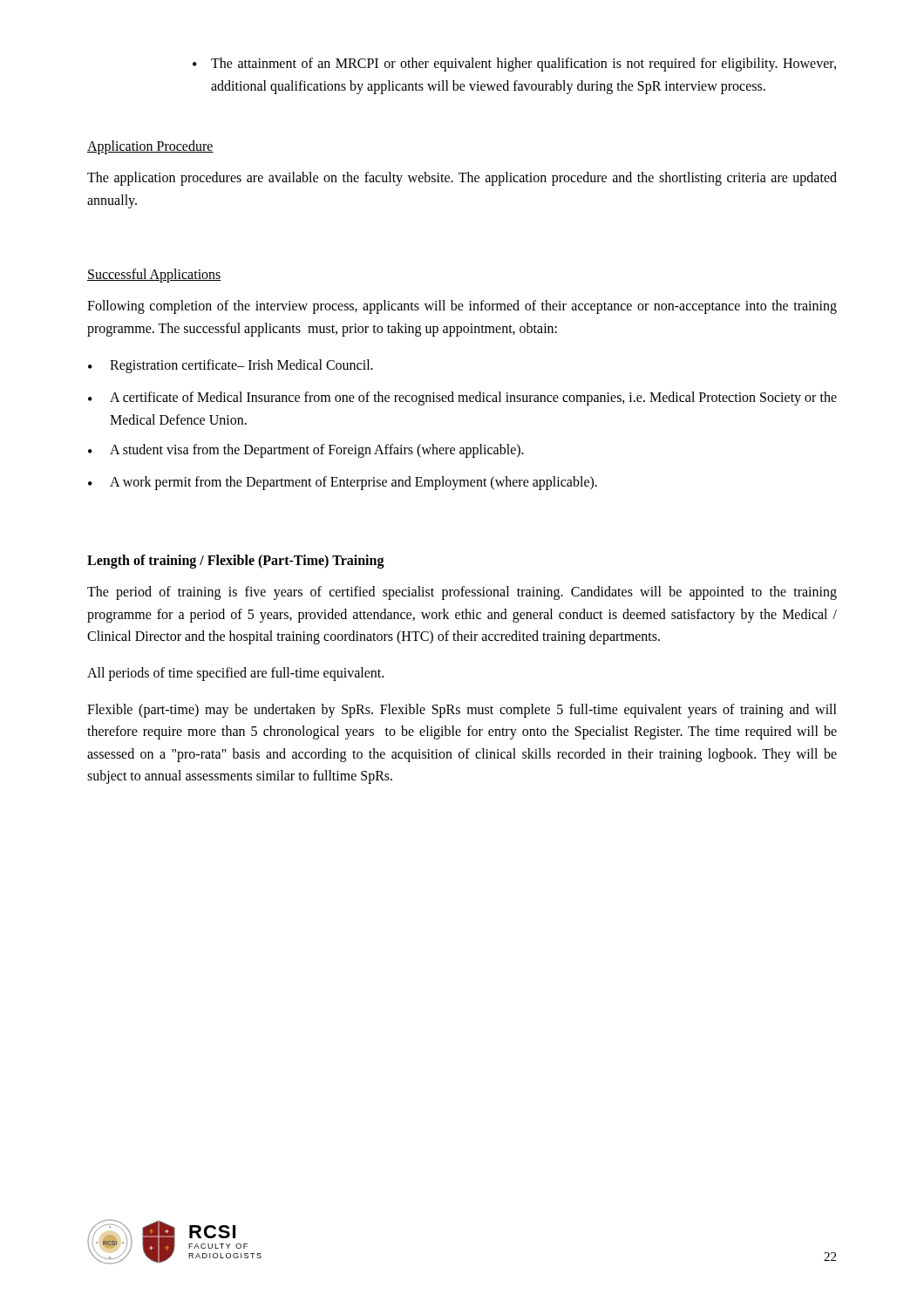Point to the block beginning "All periods of time"
The height and width of the screenshot is (1308, 924).
click(235, 674)
